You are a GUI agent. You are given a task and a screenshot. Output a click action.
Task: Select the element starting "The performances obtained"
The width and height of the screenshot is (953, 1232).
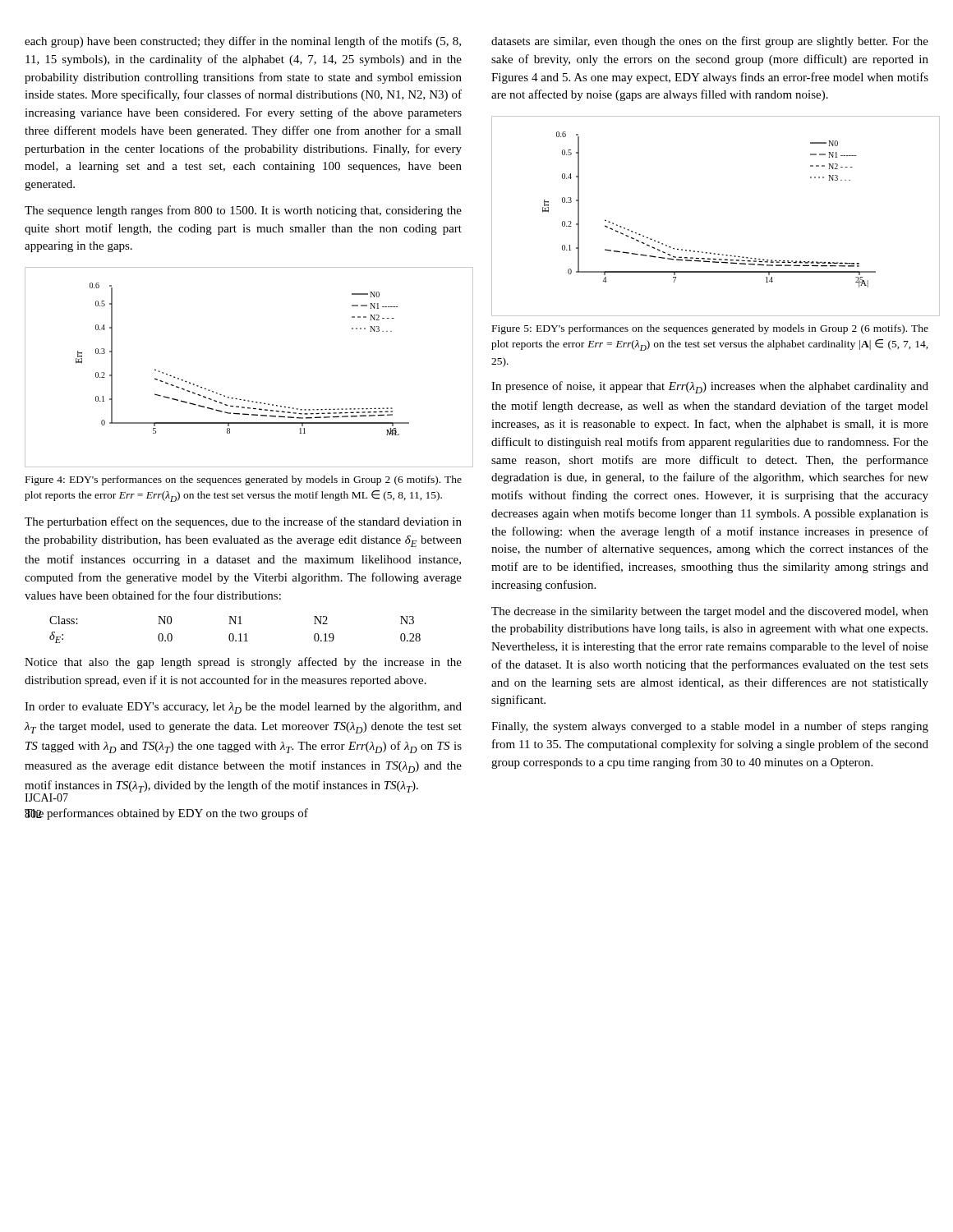[243, 814]
